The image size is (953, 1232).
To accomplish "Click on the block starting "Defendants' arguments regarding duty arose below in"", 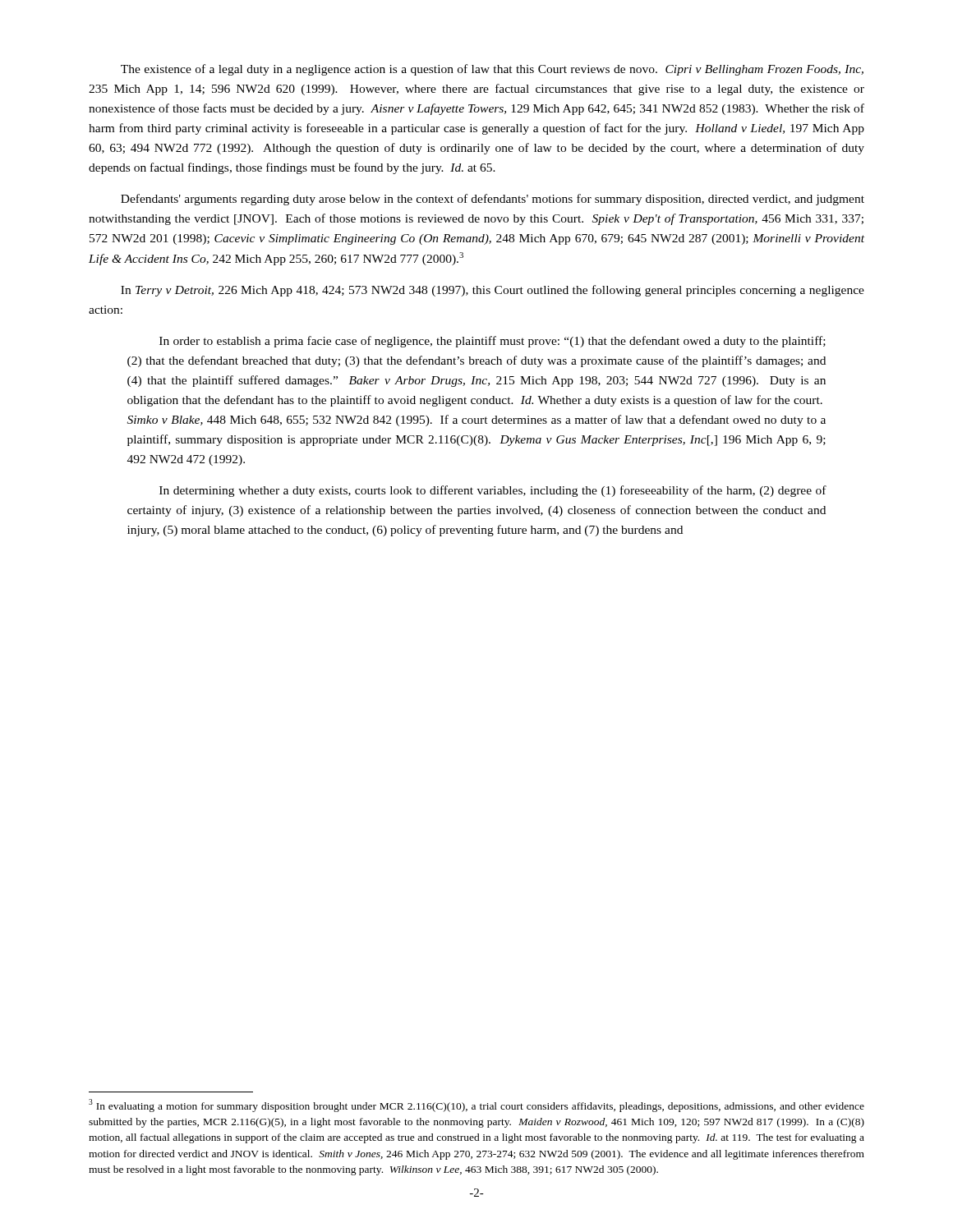I will coord(476,229).
